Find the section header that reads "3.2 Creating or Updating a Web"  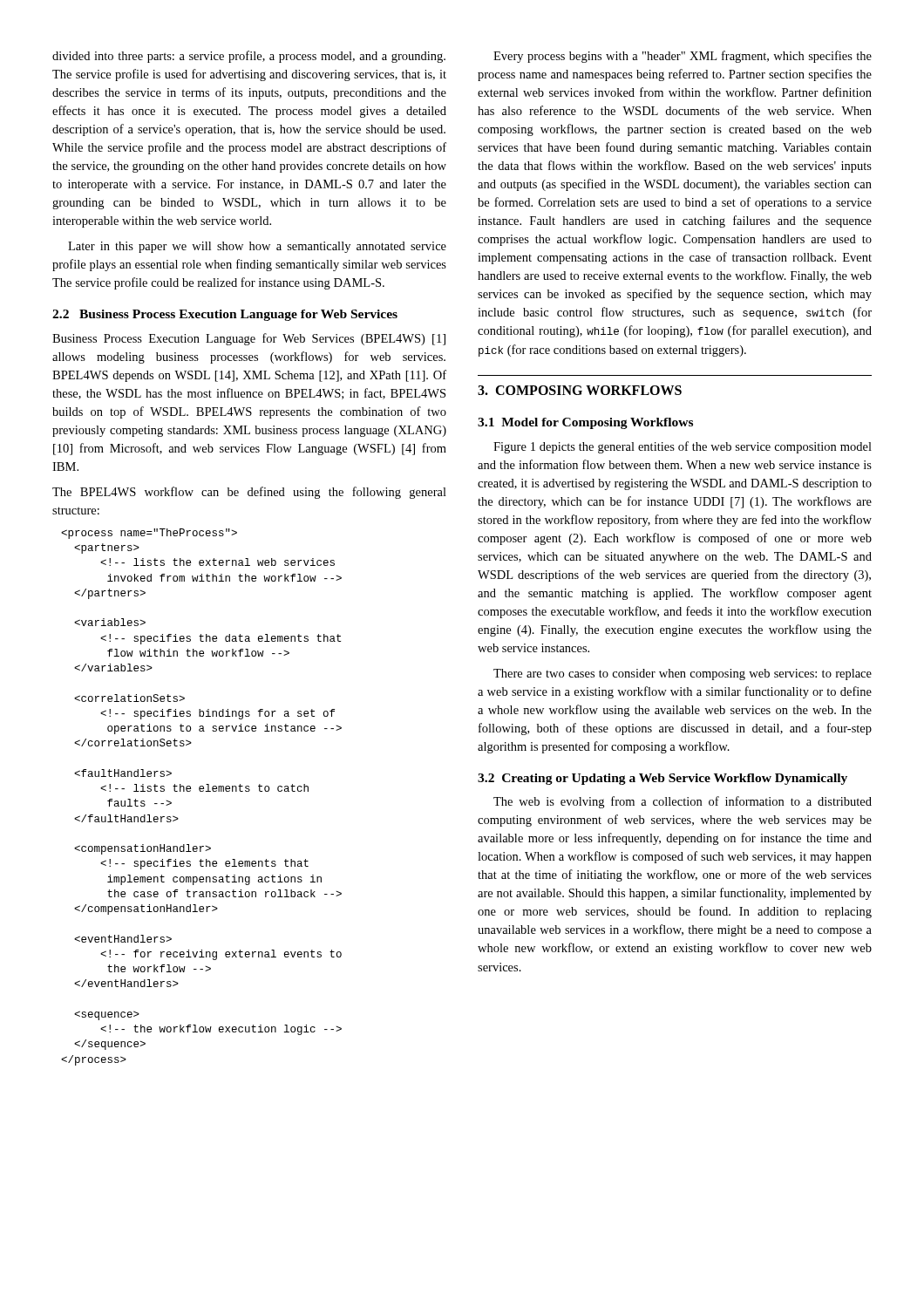[675, 778]
